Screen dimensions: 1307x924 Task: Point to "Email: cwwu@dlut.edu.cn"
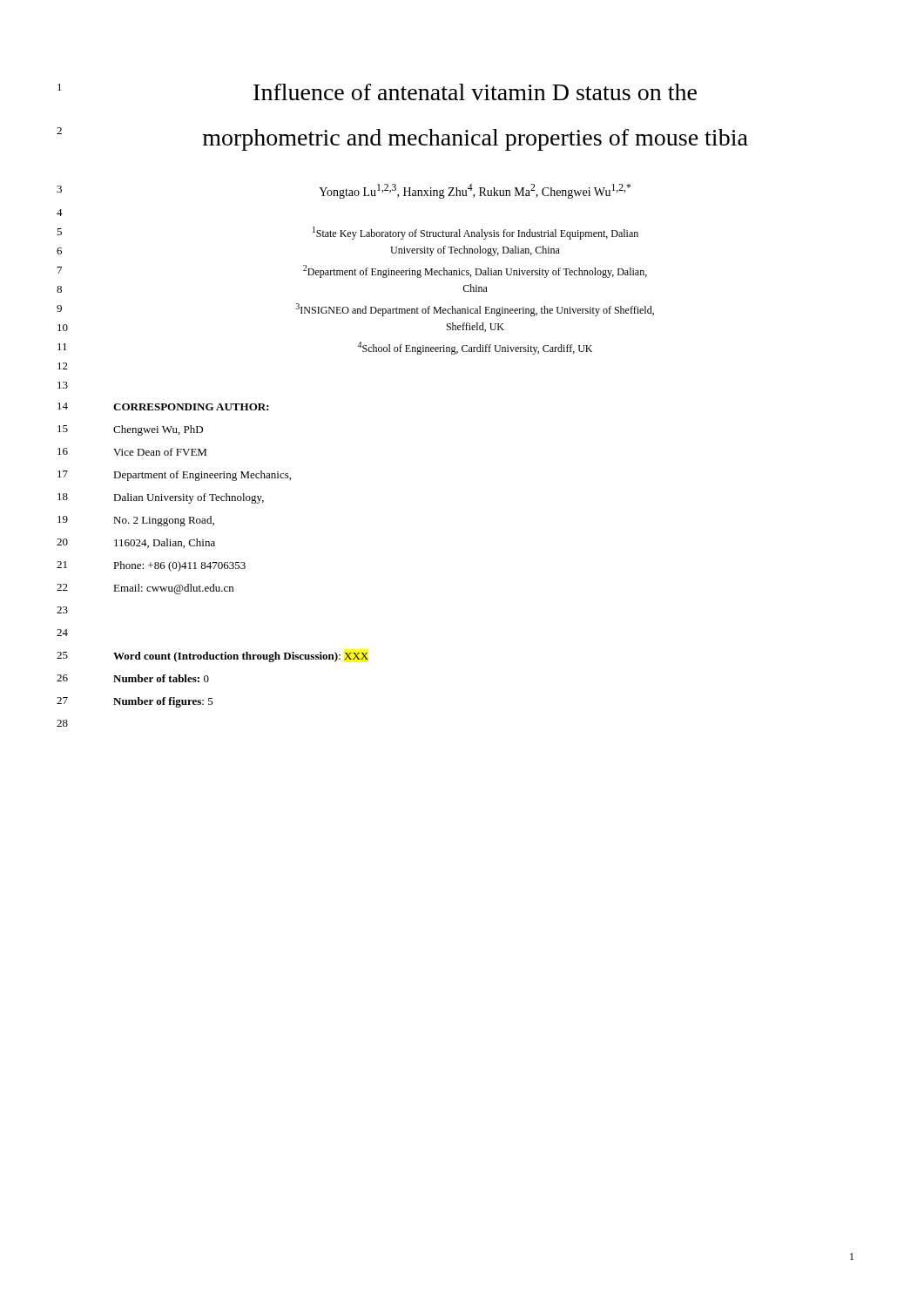[174, 588]
